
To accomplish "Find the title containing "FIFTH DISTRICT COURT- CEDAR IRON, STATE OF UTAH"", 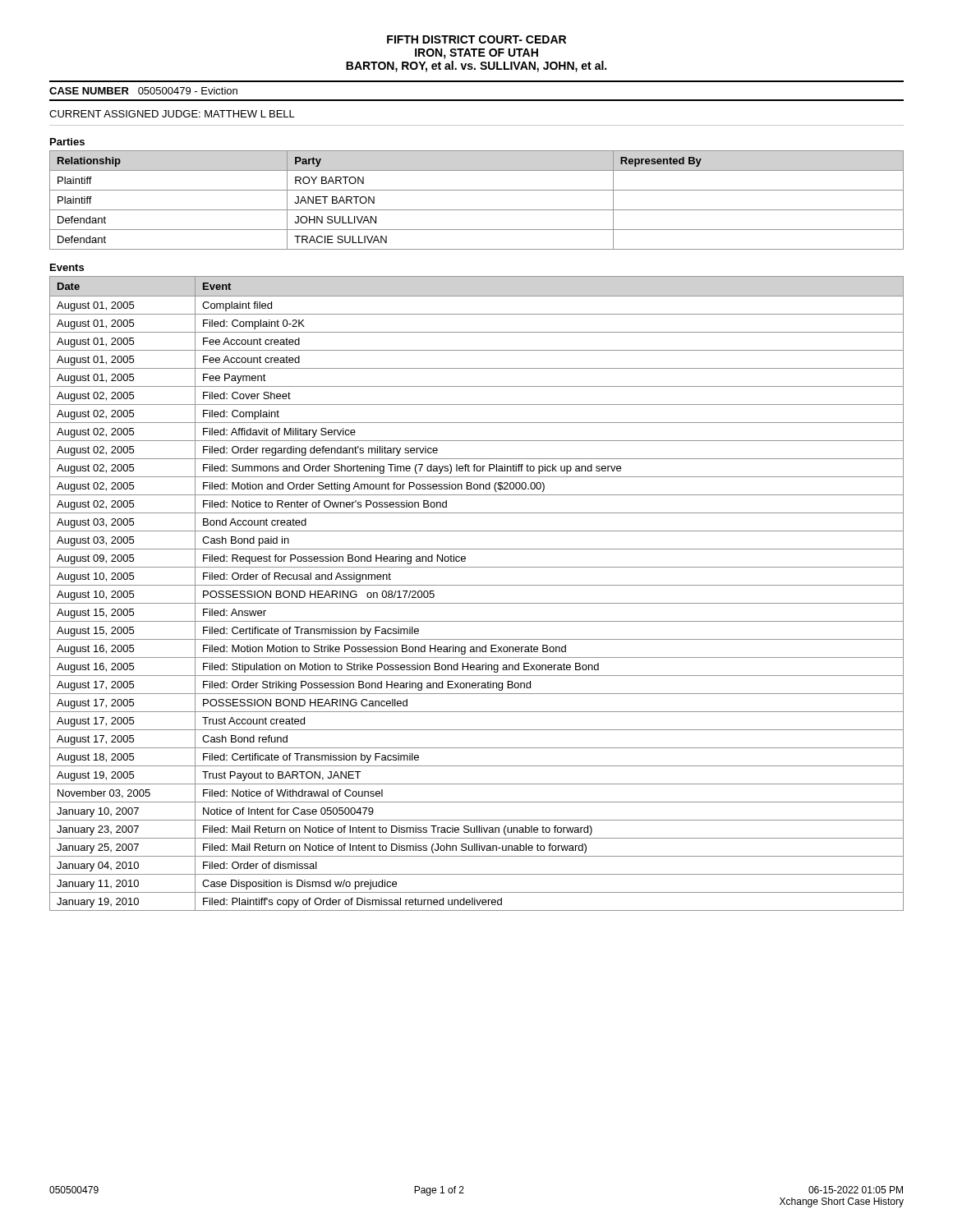I will coord(476,53).
